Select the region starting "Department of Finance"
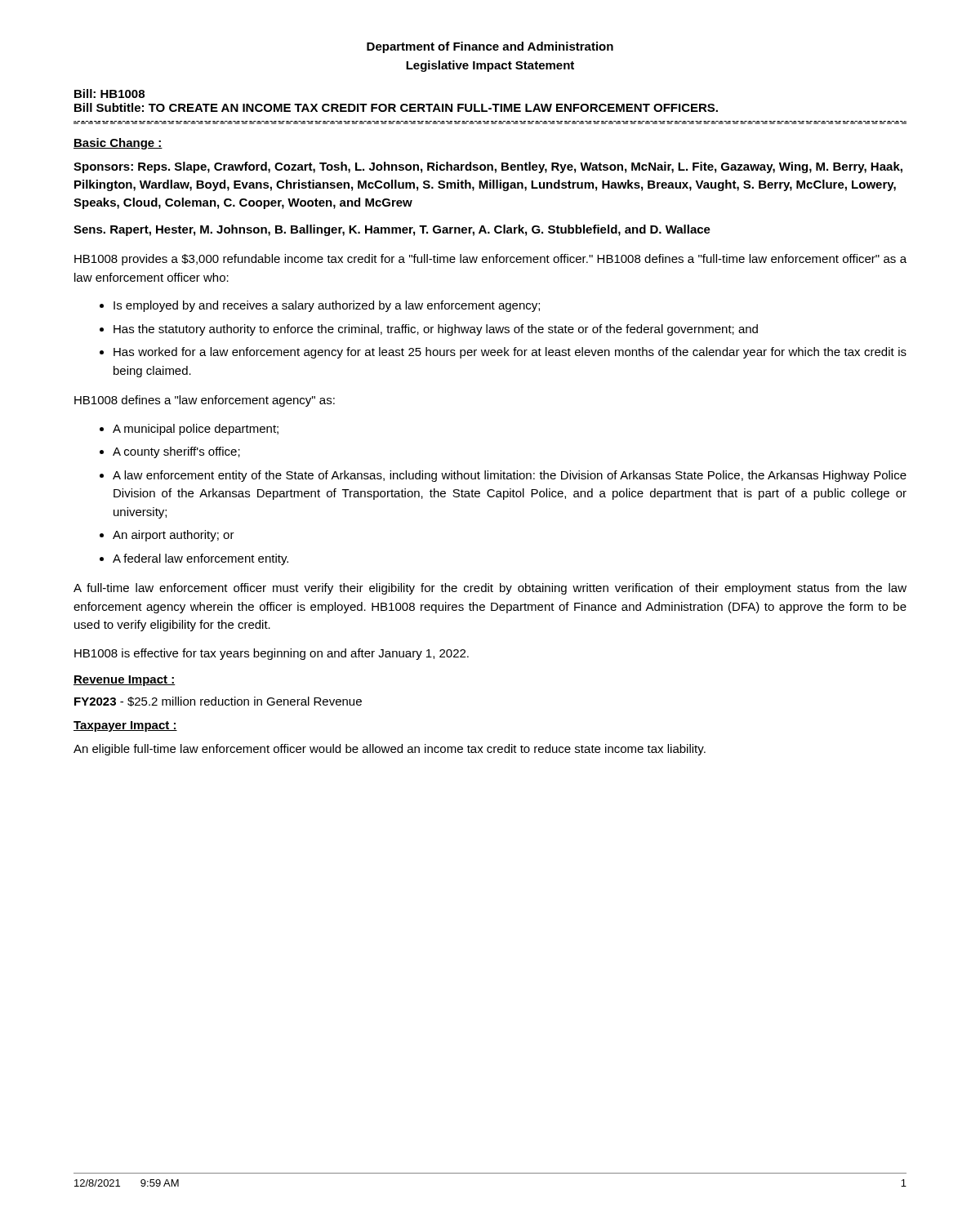The image size is (980, 1225). tap(490, 46)
